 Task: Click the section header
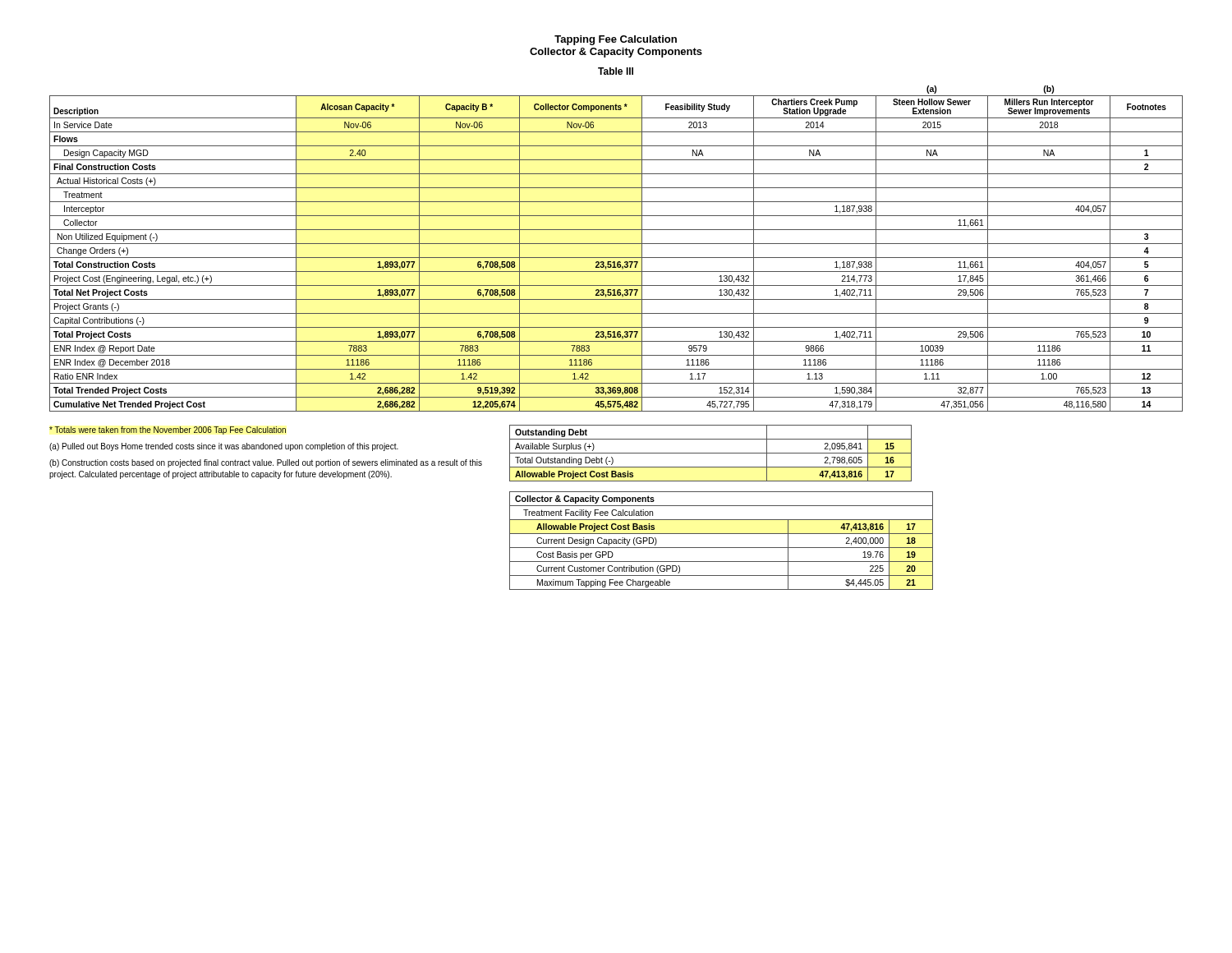(x=616, y=71)
